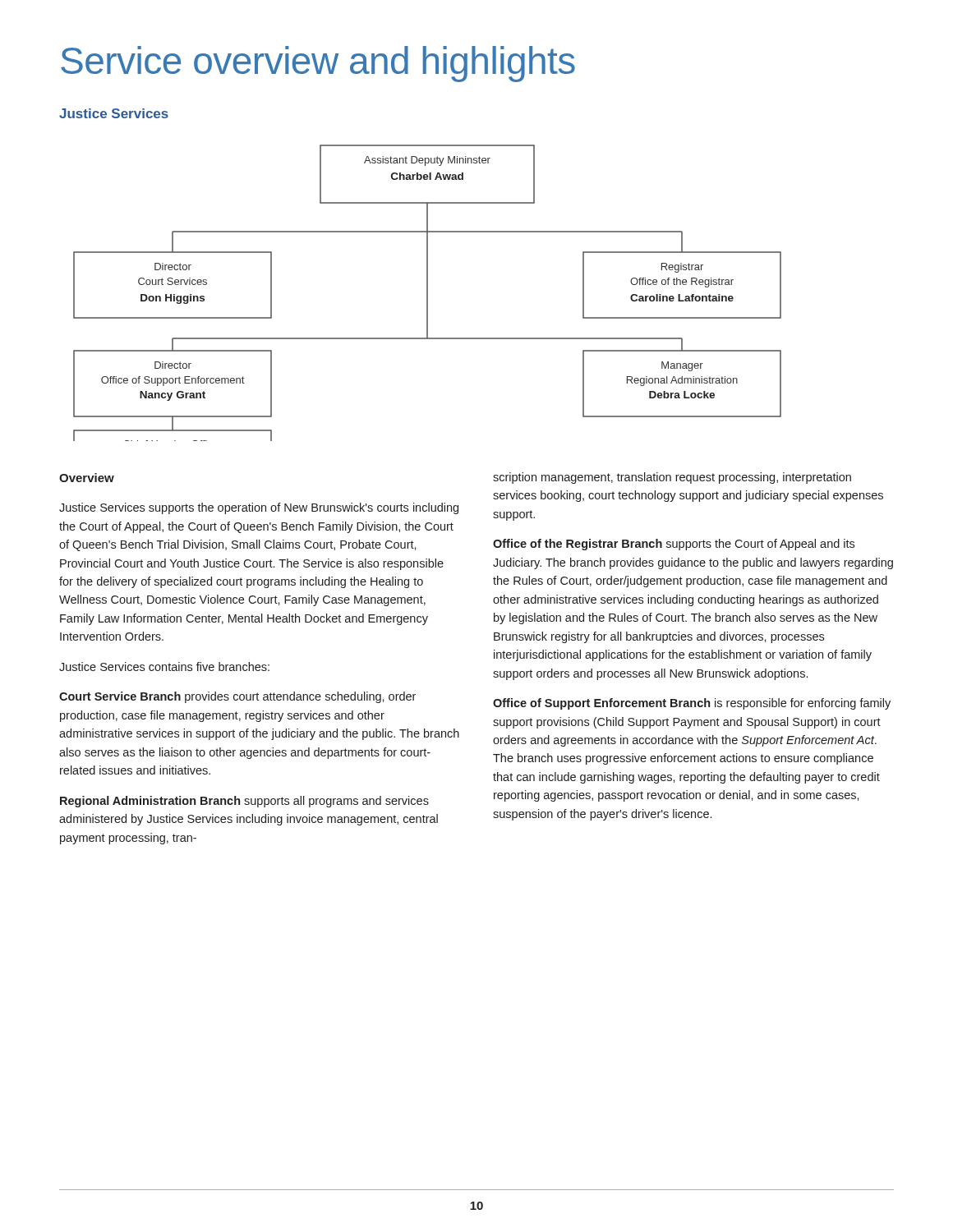Point to the block beginning "Regional Administration Branch supports all programs and services"
This screenshot has height=1232, width=953.
pyautogui.click(x=260, y=819)
